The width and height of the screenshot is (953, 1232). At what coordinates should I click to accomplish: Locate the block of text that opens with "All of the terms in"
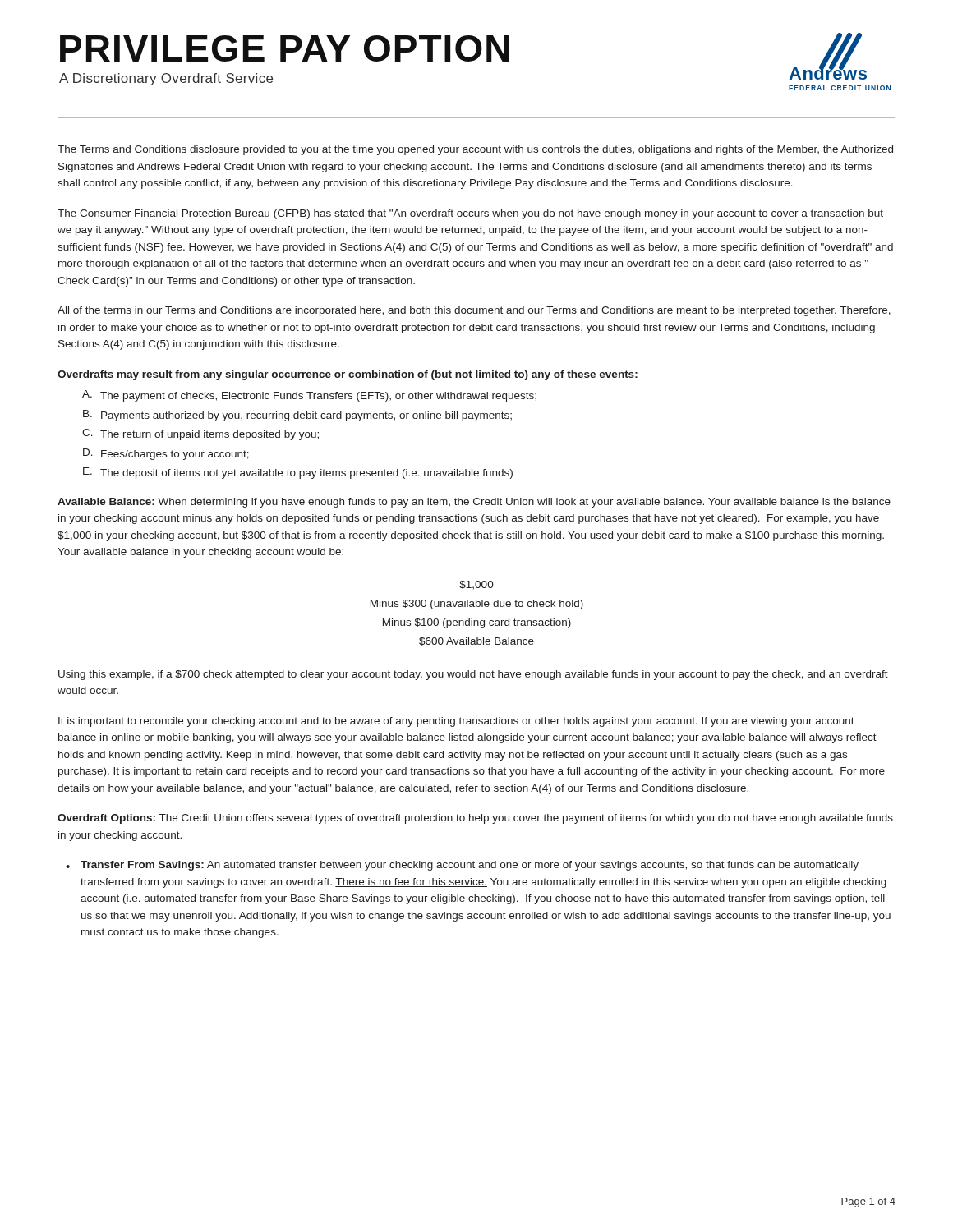pyautogui.click(x=474, y=327)
